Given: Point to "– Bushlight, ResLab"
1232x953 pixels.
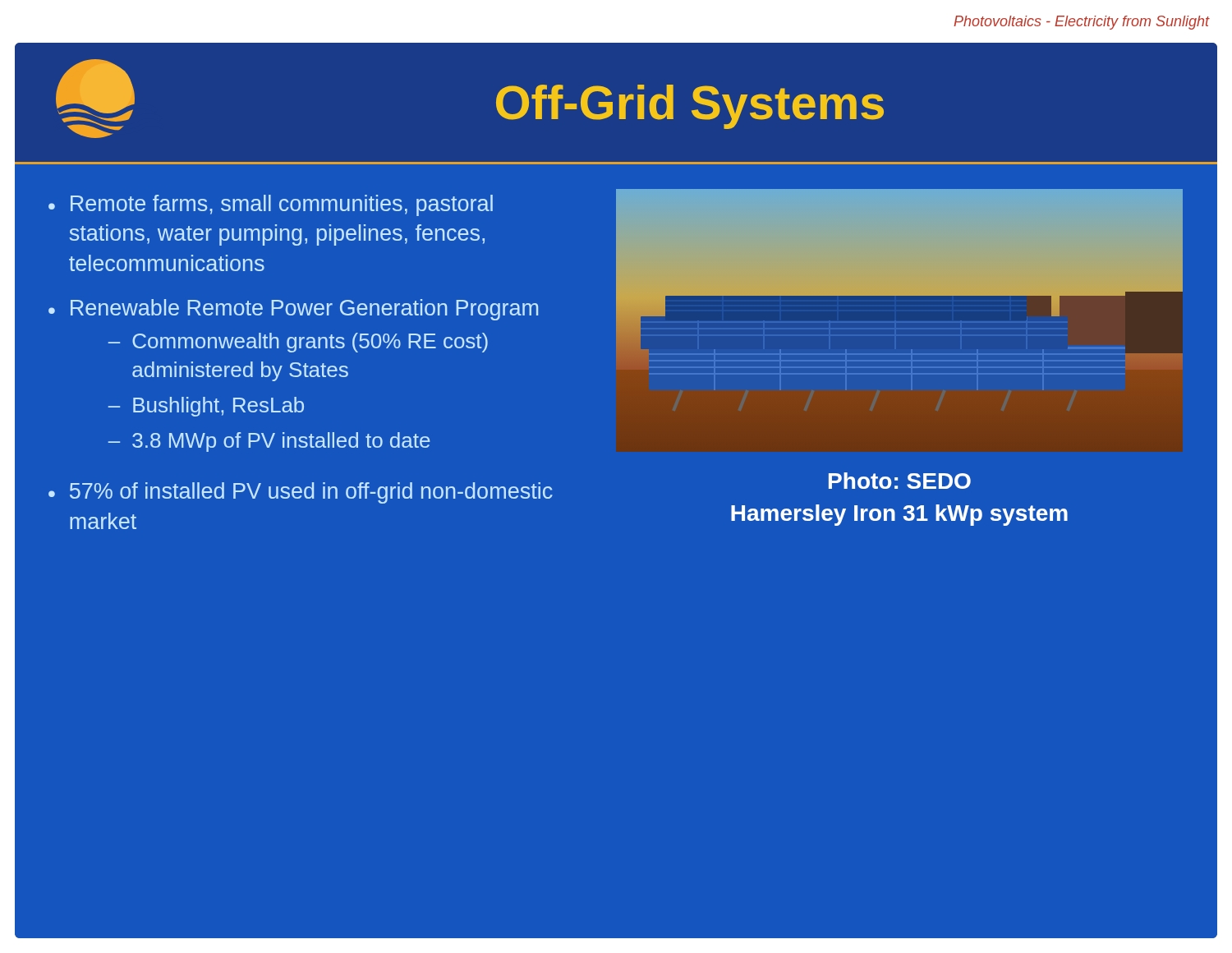Looking at the screenshot, I should pyautogui.click(x=206, y=407).
